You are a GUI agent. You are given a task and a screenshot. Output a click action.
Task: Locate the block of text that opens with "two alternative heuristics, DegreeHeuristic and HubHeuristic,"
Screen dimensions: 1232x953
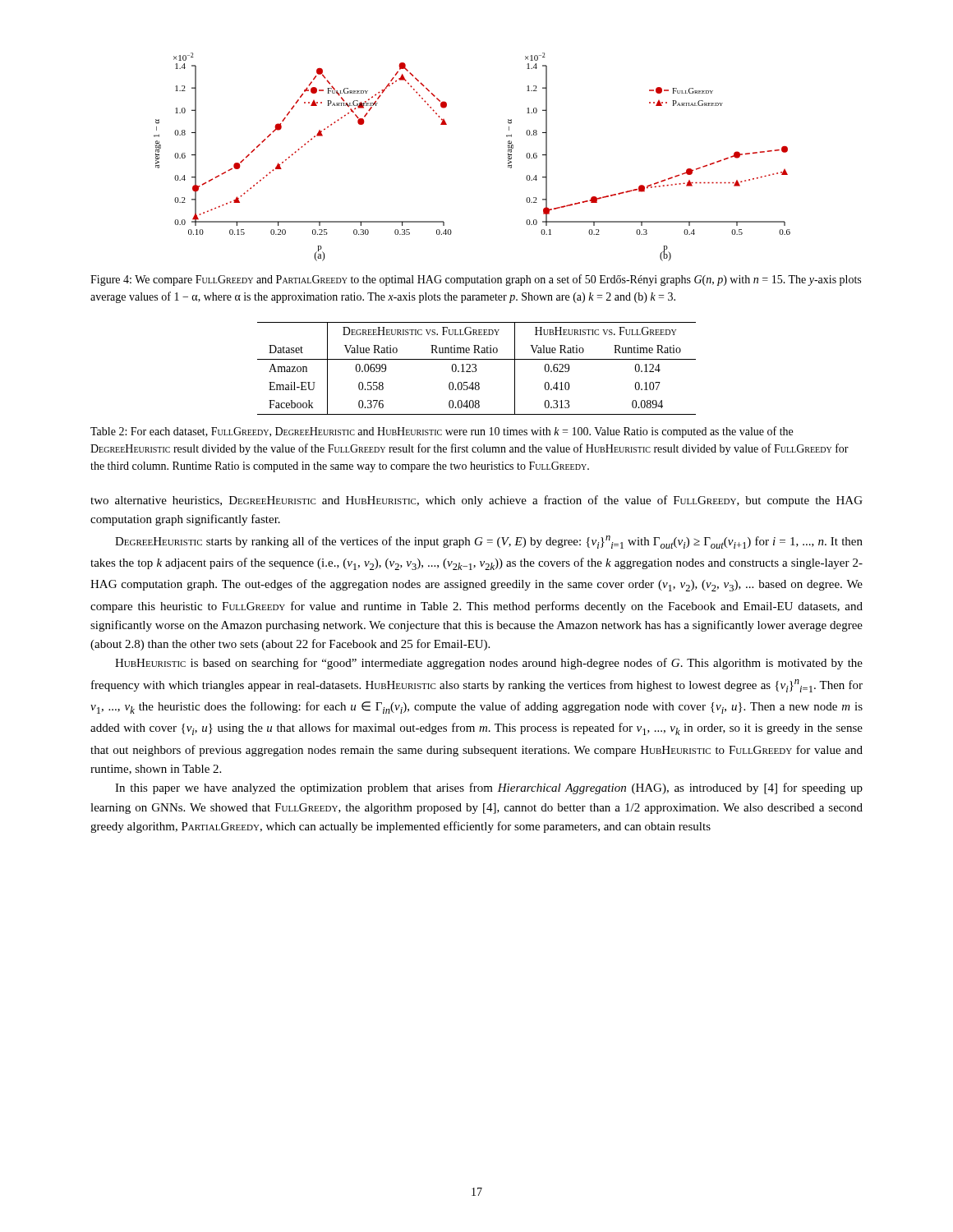pos(476,510)
